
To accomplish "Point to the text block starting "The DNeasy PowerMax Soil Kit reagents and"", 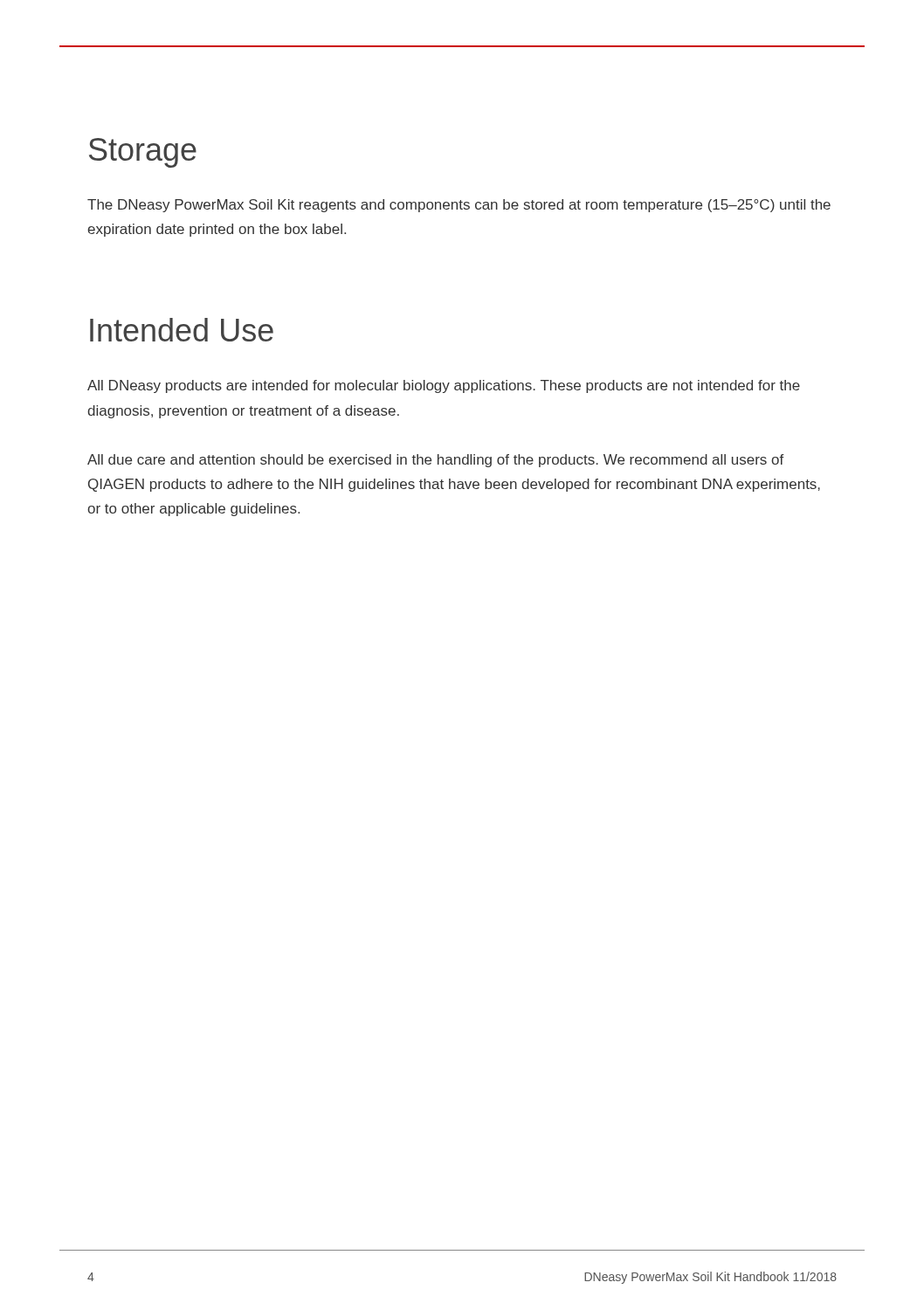I will click(462, 218).
